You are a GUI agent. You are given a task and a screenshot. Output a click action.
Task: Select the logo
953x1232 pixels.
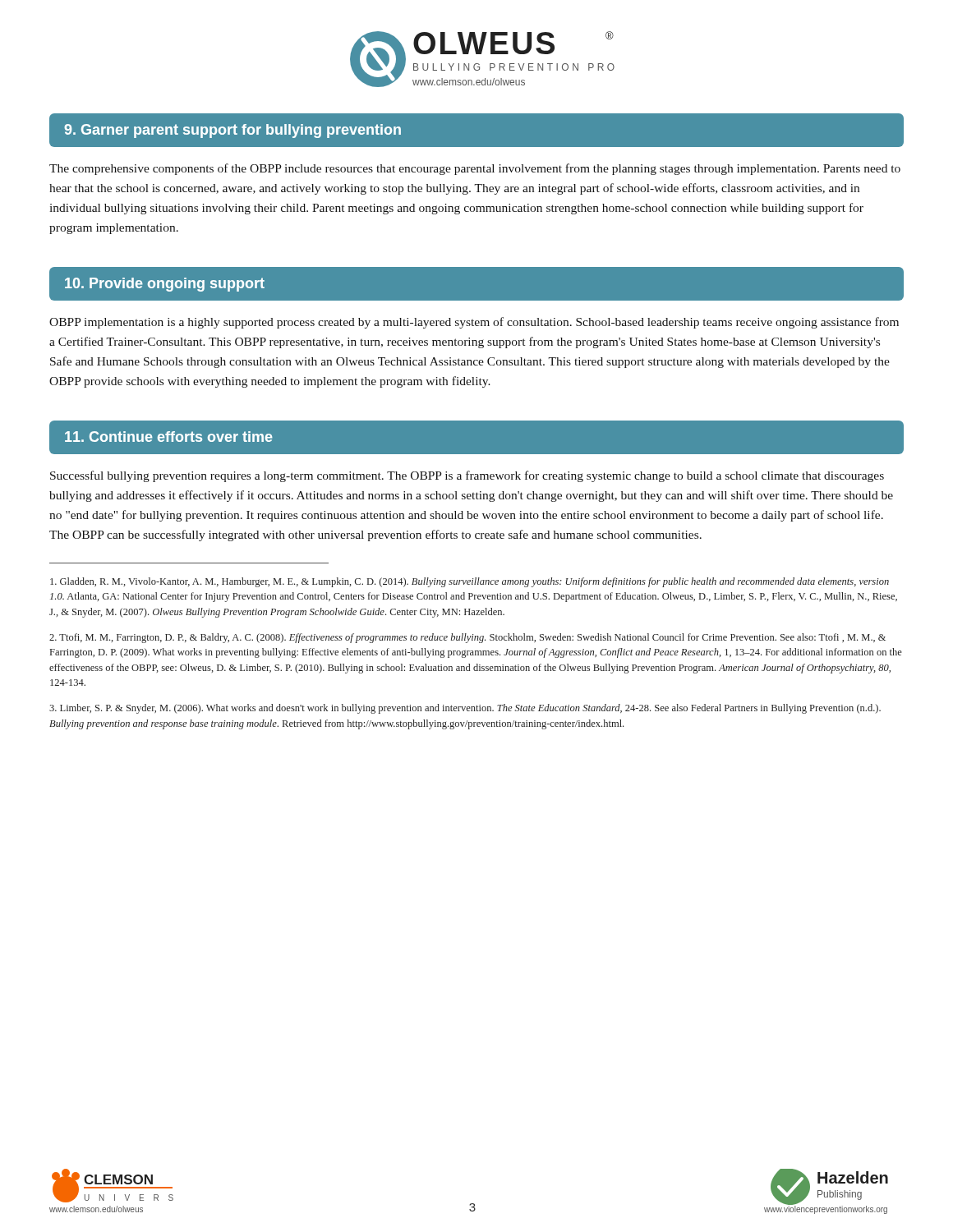pyautogui.click(x=476, y=57)
